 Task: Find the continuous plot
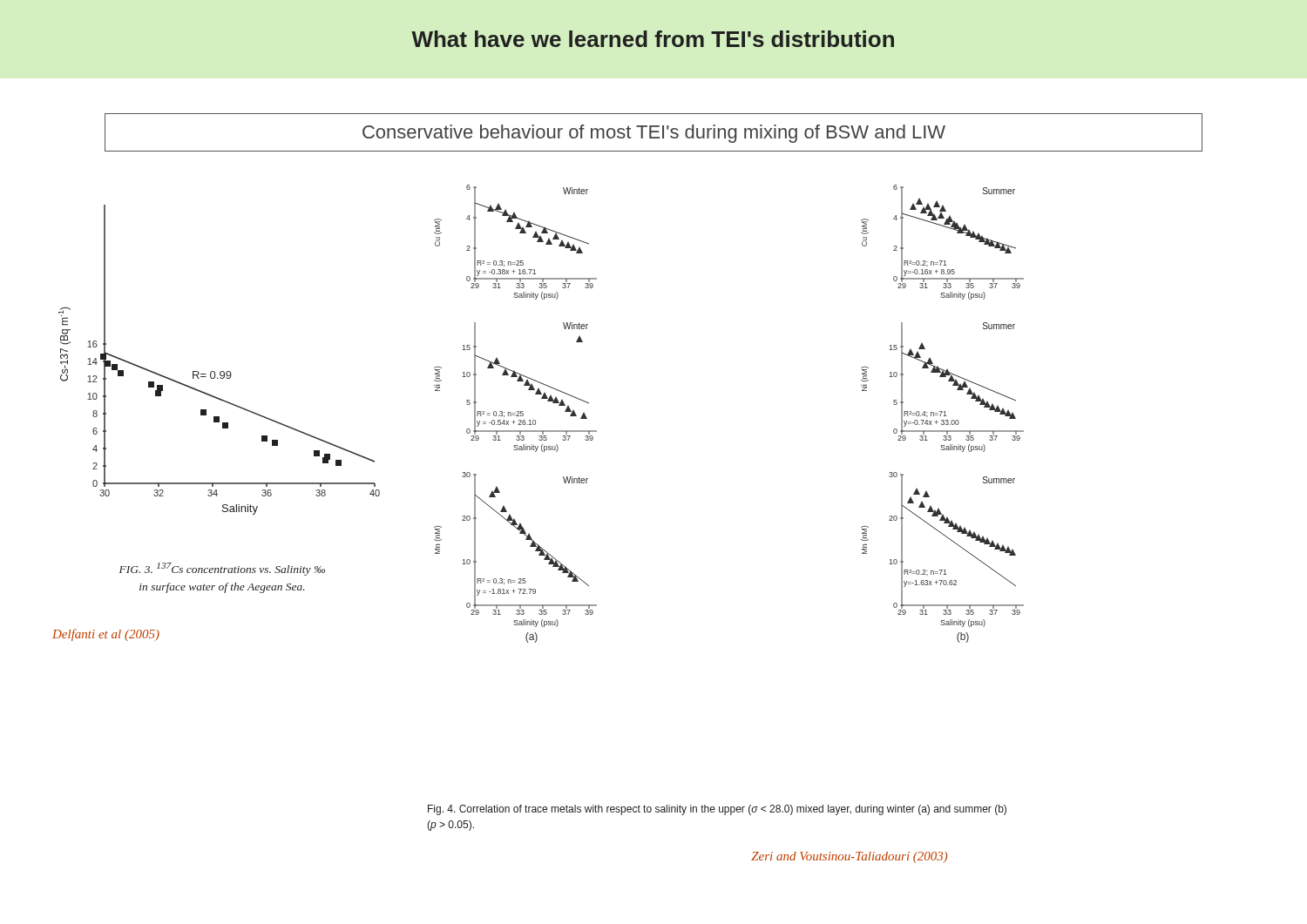(x=850, y=488)
